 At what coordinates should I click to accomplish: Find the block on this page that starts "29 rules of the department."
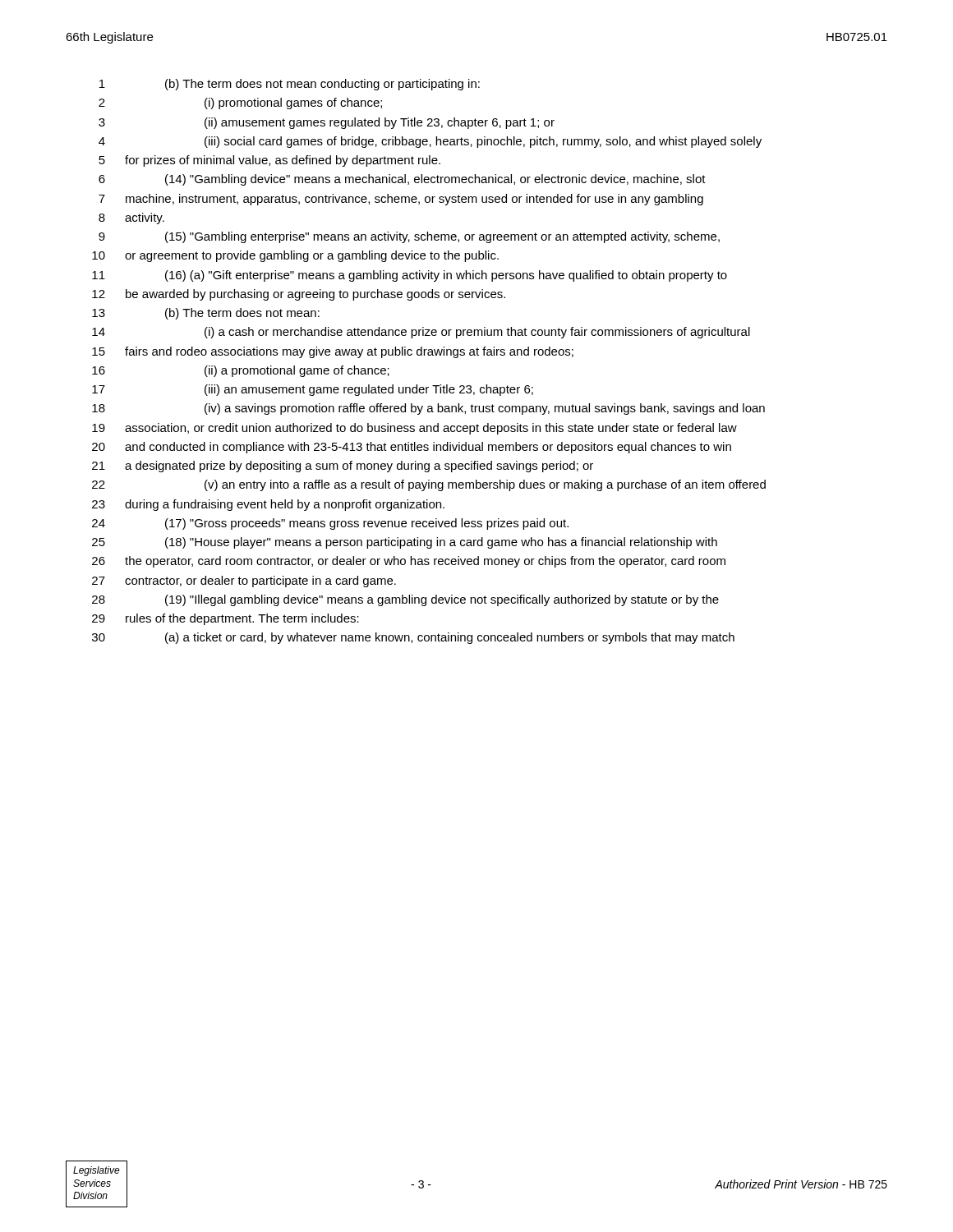(226, 619)
